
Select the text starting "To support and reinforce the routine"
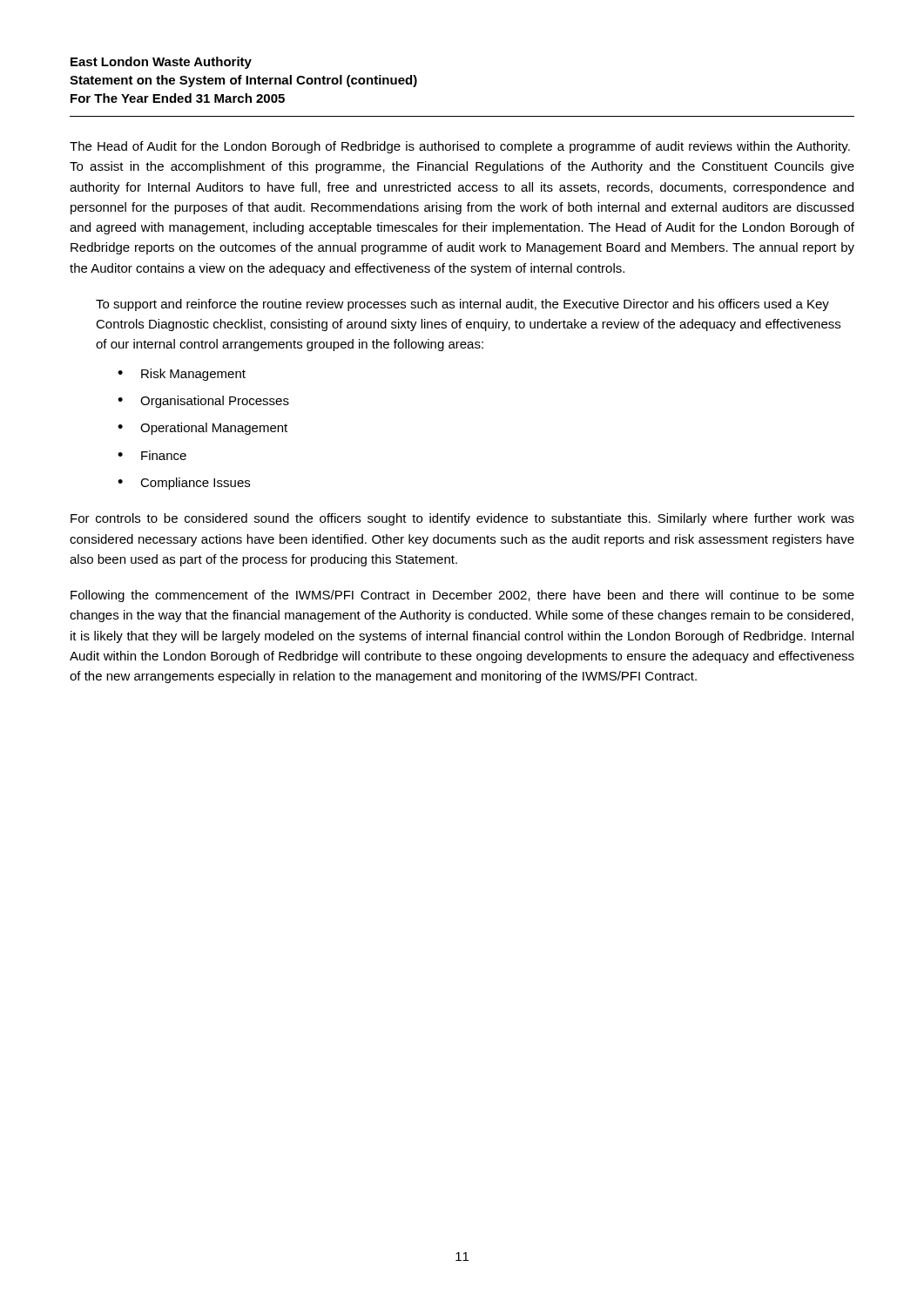(x=468, y=324)
